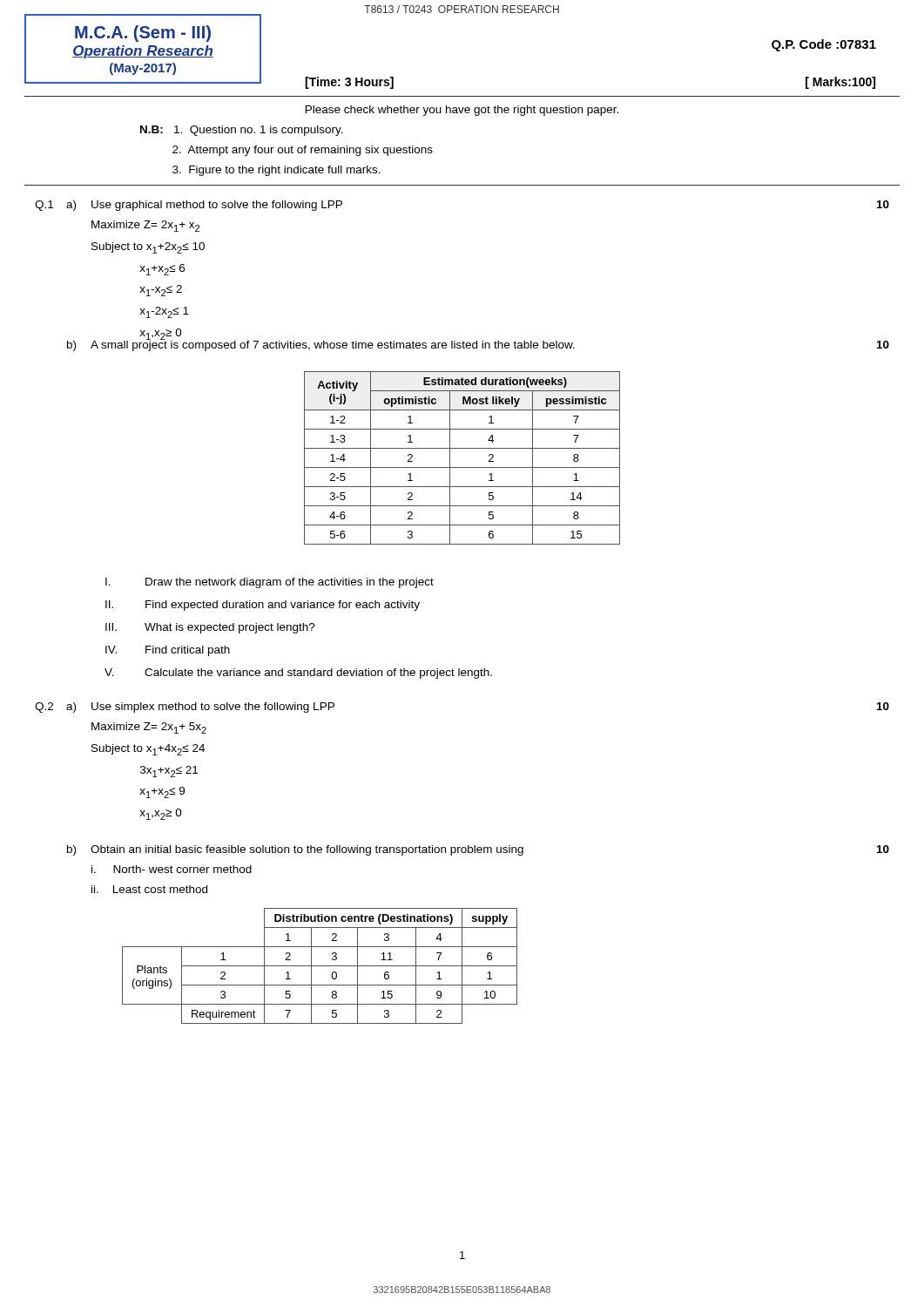Locate the list item with the text "N.B: 1. Question no."
The image size is (924, 1307).
pos(286,149)
